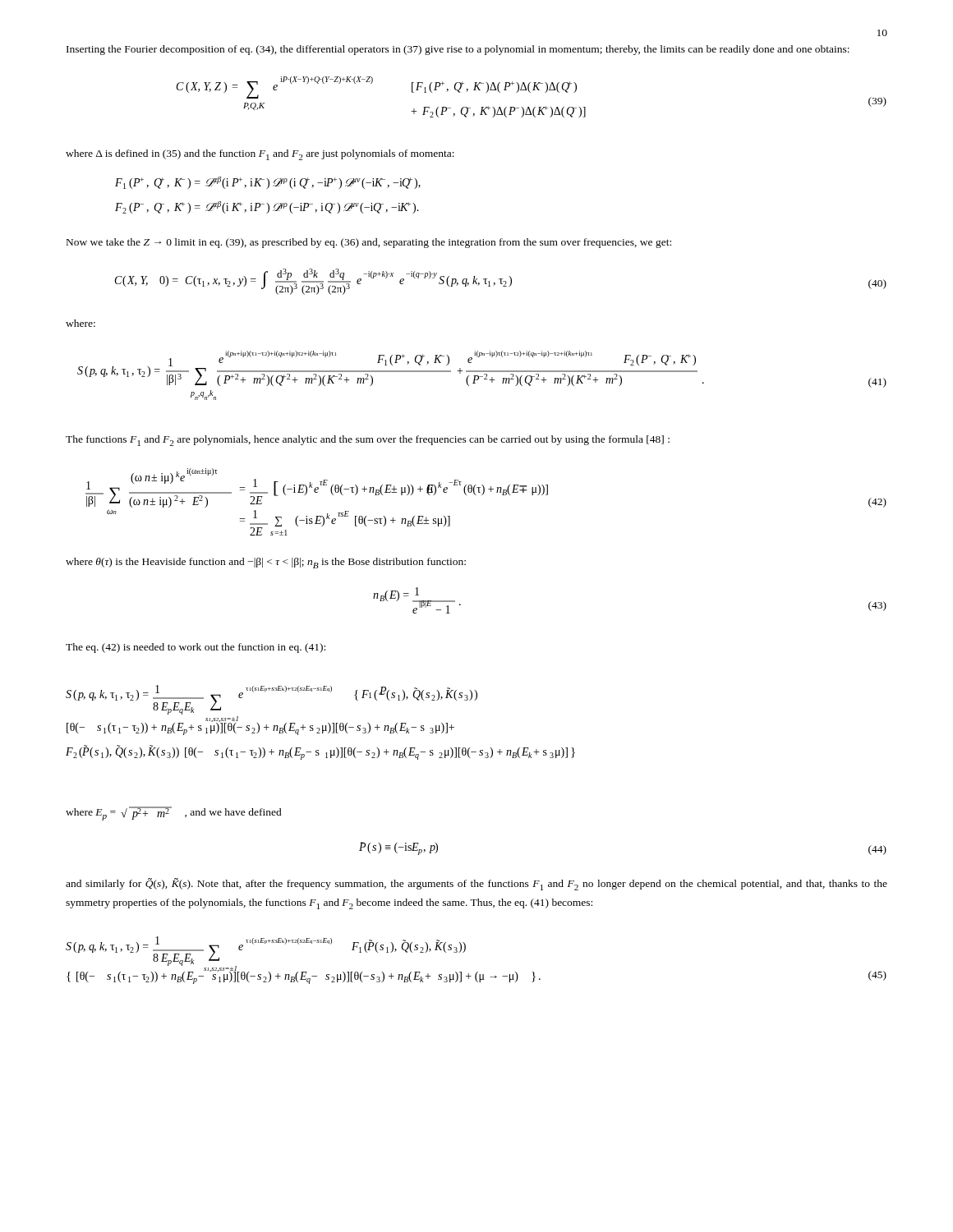This screenshot has width=953, height=1232.
Task: Where is the passage that starts "Now we take"?
Action: (369, 242)
